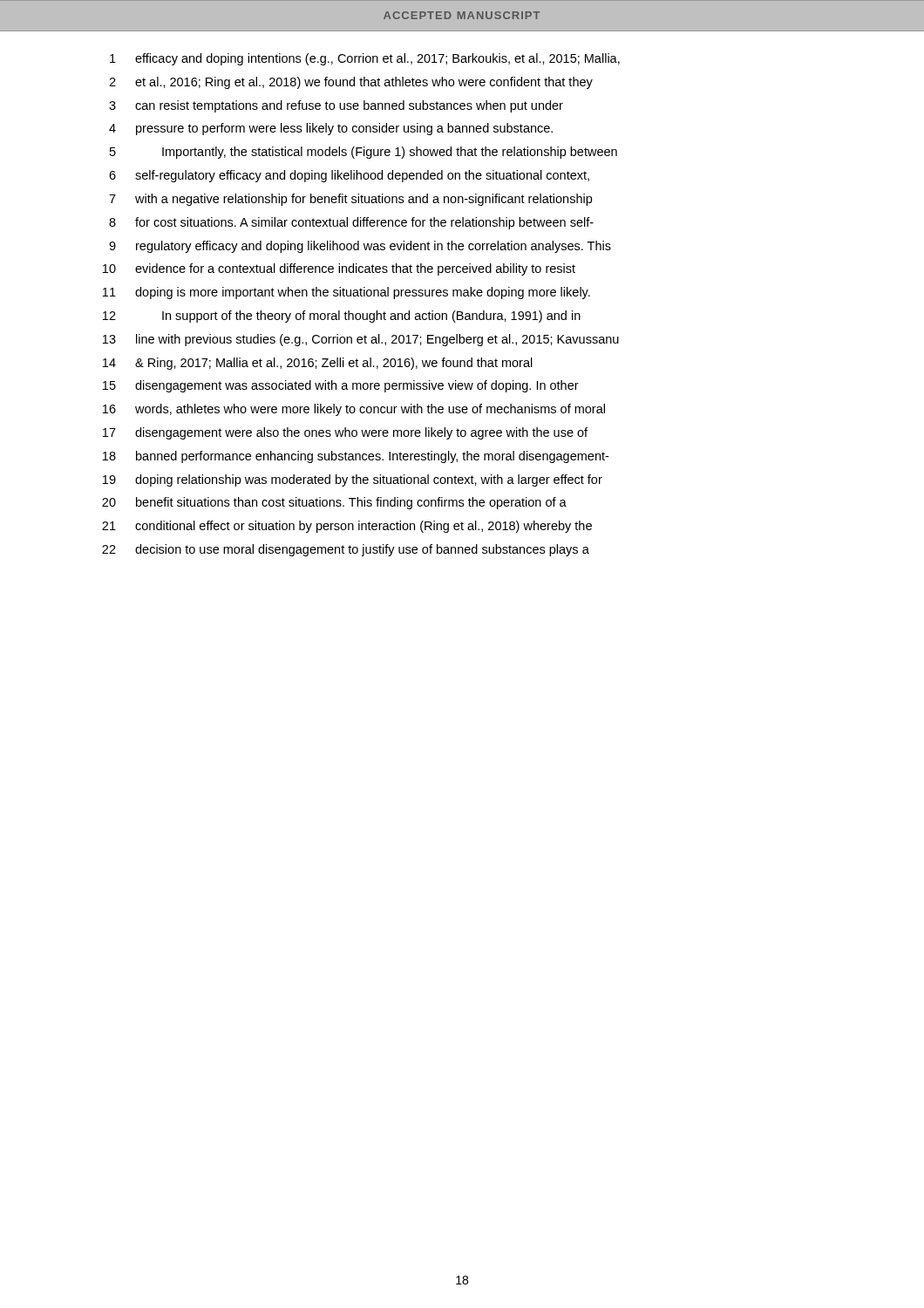Screen dimensions: 1308x924
Task: Point to the element starting "2 et al., 2016; Ring et al., 2018)"
Action: tap(462, 82)
